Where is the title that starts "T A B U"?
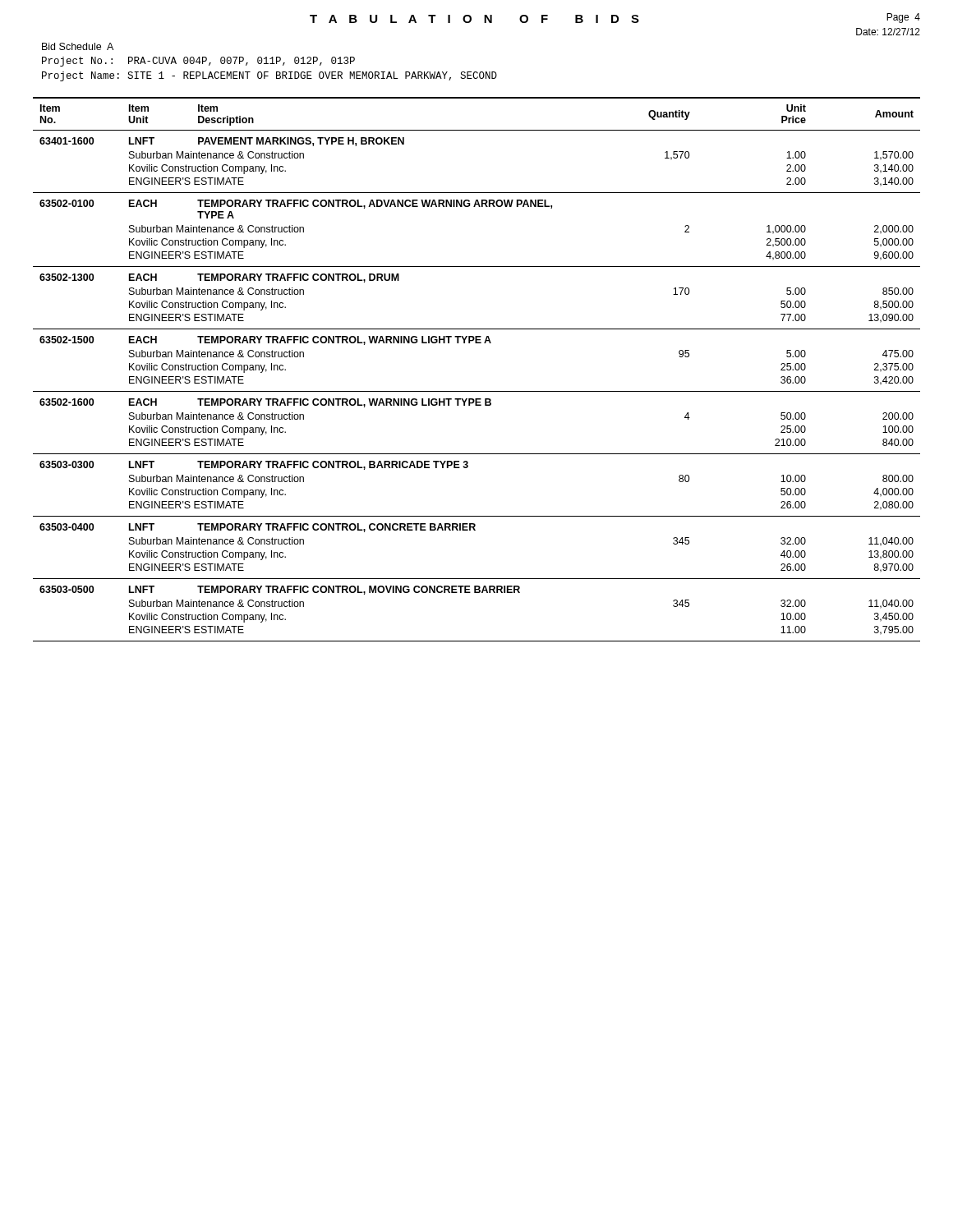Image resolution: width=953 pixels, height=1232 pixels. [x=476, y=18]
